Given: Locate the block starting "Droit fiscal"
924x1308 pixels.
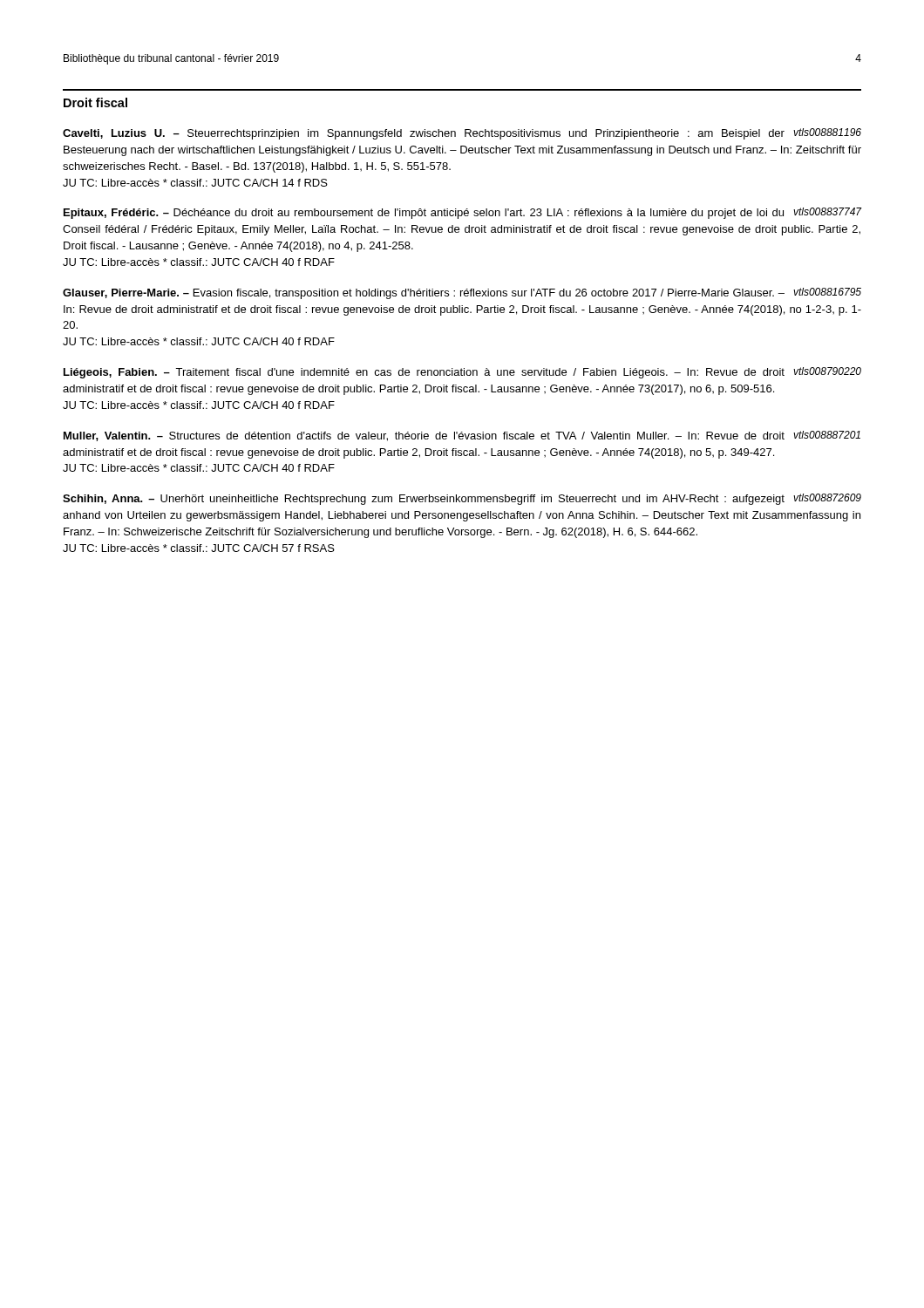Looking at the screenshot, I should point(95,103).
